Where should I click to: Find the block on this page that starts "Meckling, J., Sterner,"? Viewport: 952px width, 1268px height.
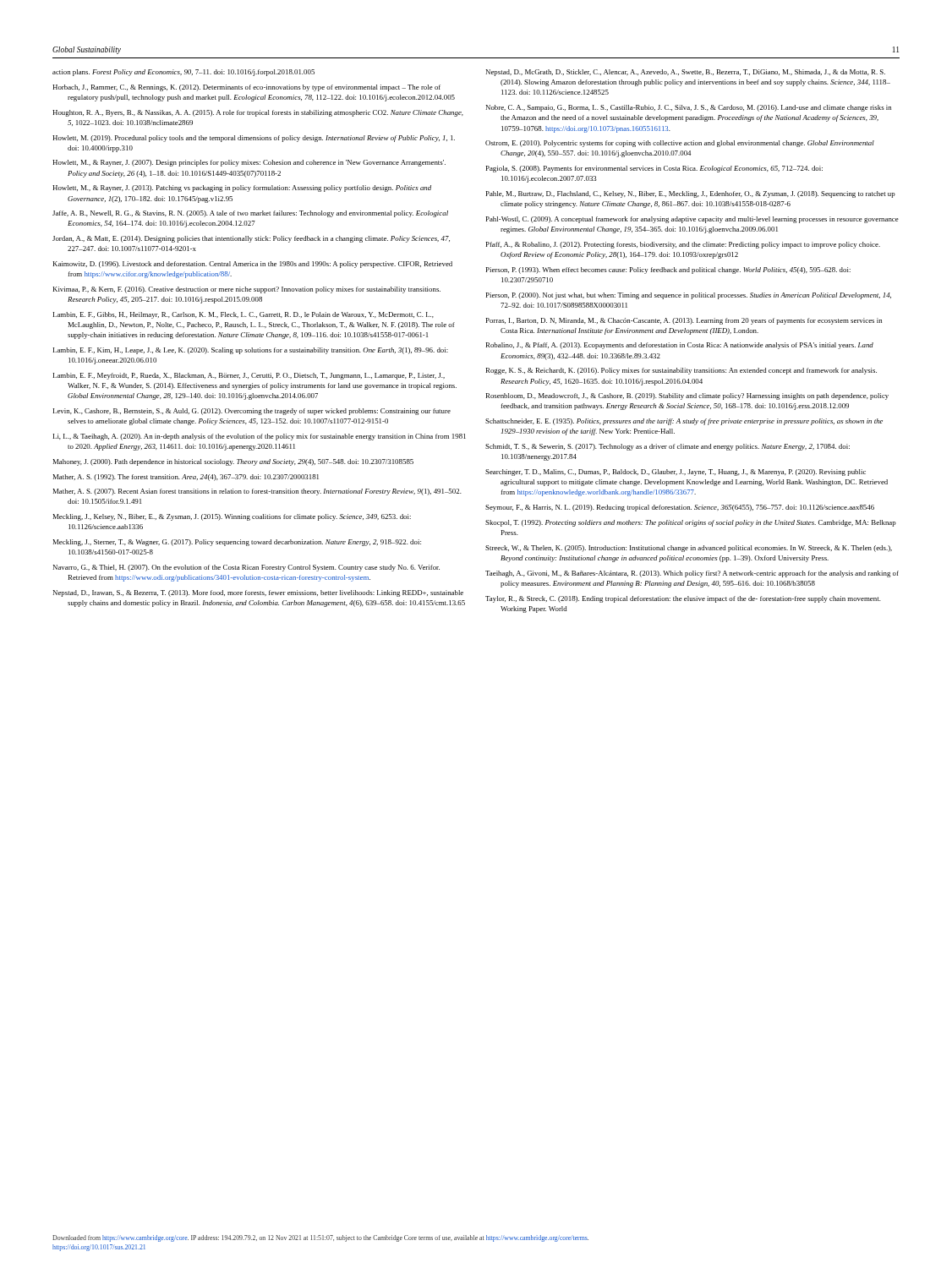(x=237, y=547)
